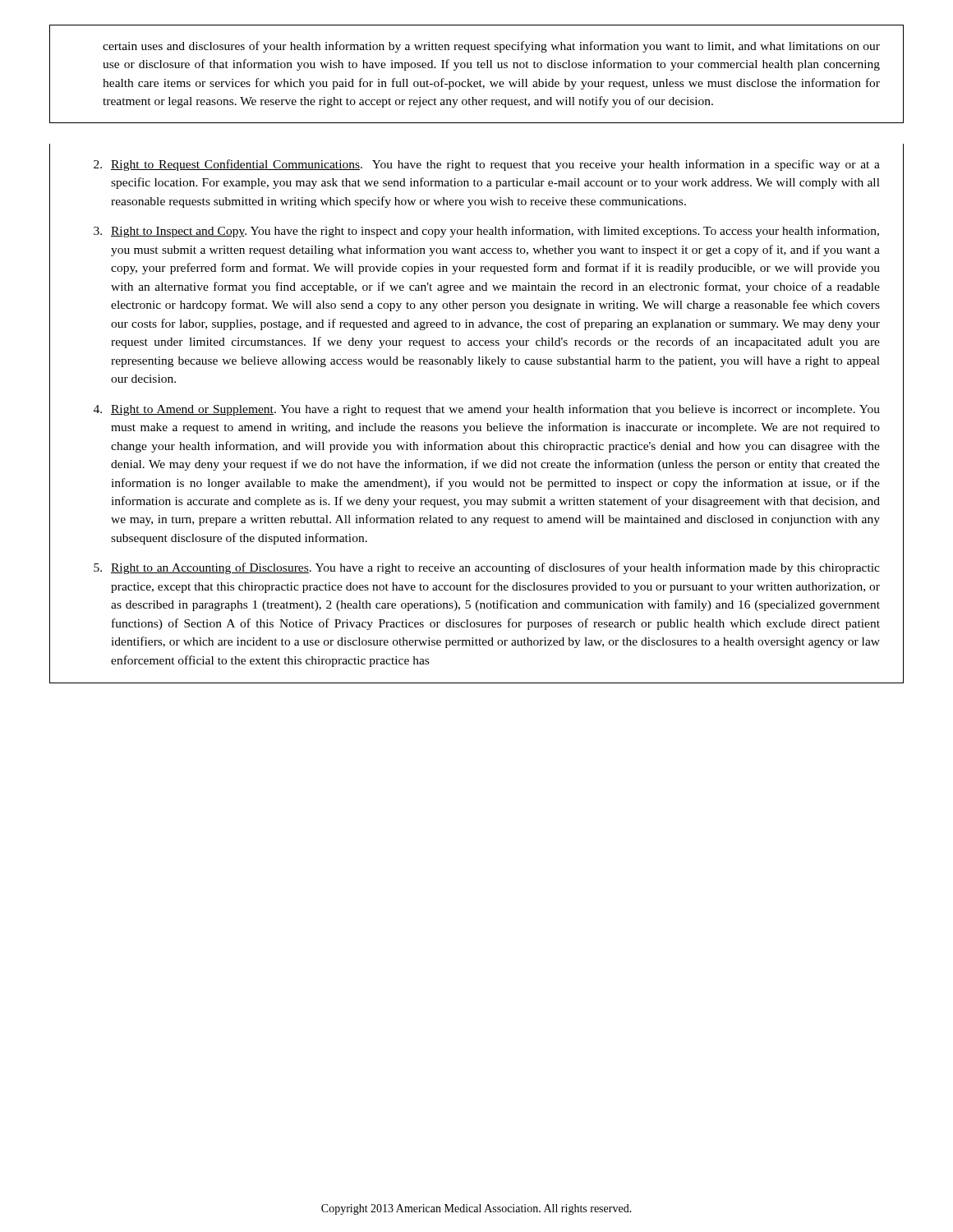Screen dimensions: 1232x953
Task: Find the text block starting "3. Right to Inspect"
Action: 476,305
